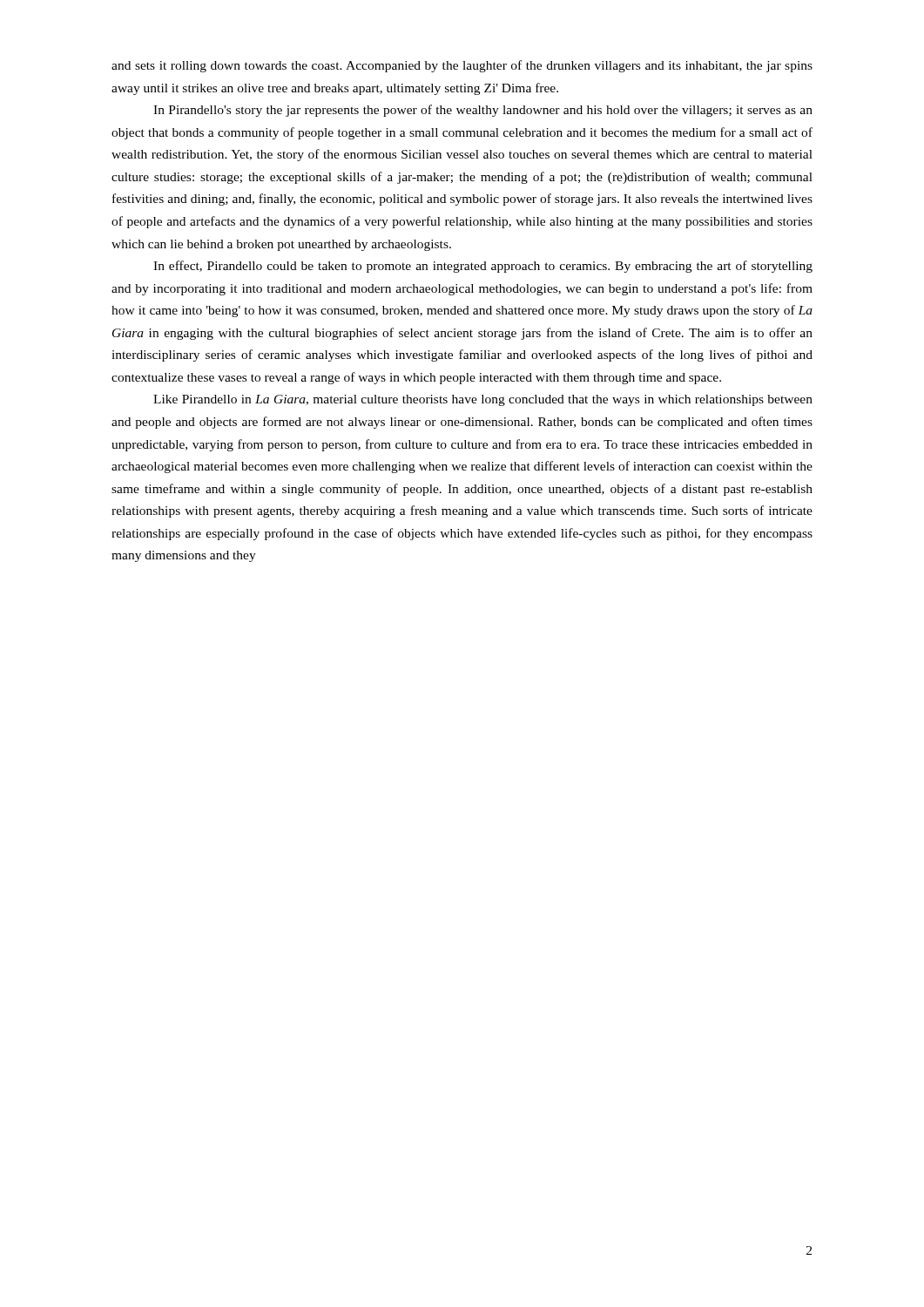
Task: Click on the region starting "Like Pirandello in La Giara, material"
Action: point(462,477)
